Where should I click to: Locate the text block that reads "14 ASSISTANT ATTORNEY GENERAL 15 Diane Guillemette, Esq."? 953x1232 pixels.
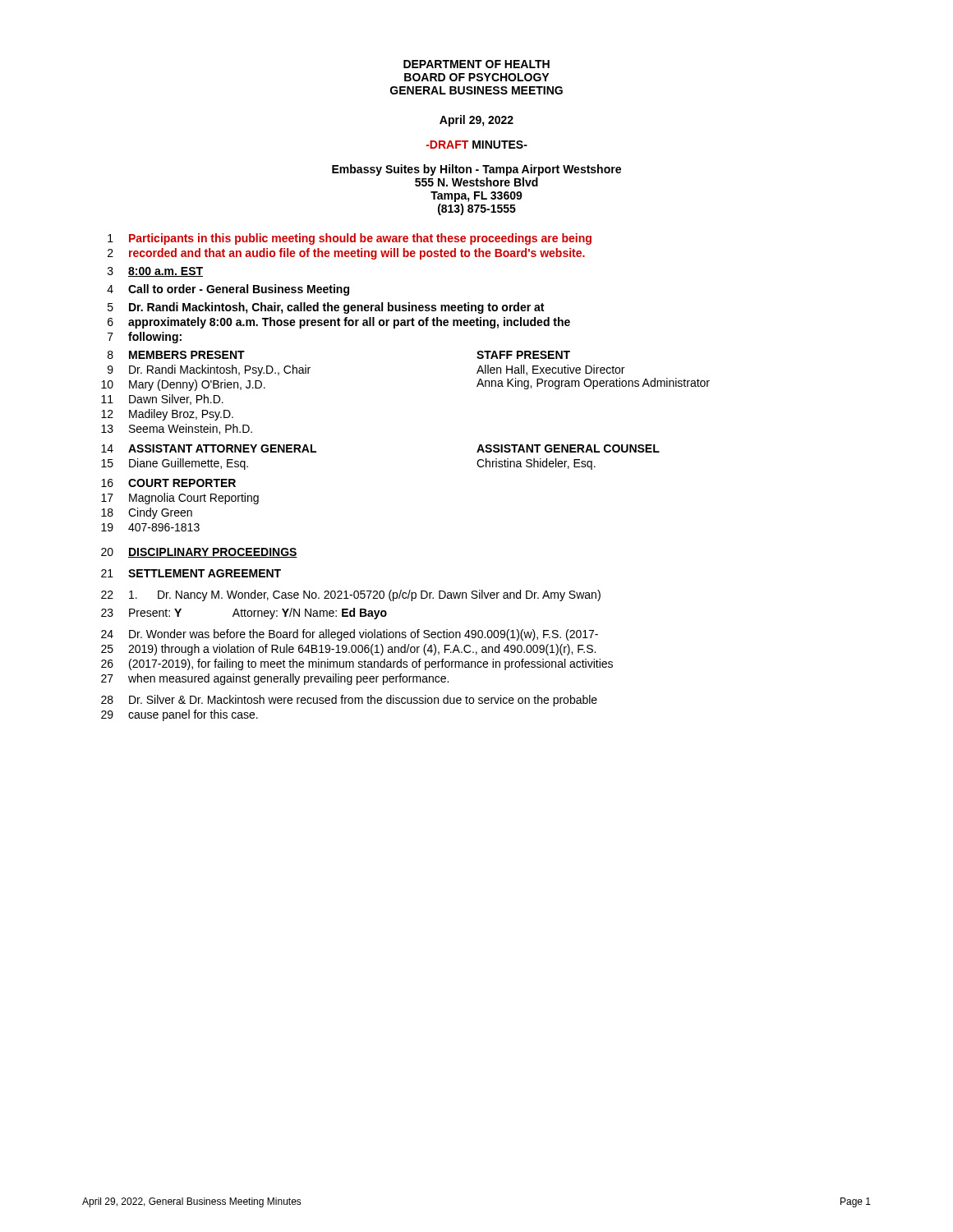pos(476,457)
